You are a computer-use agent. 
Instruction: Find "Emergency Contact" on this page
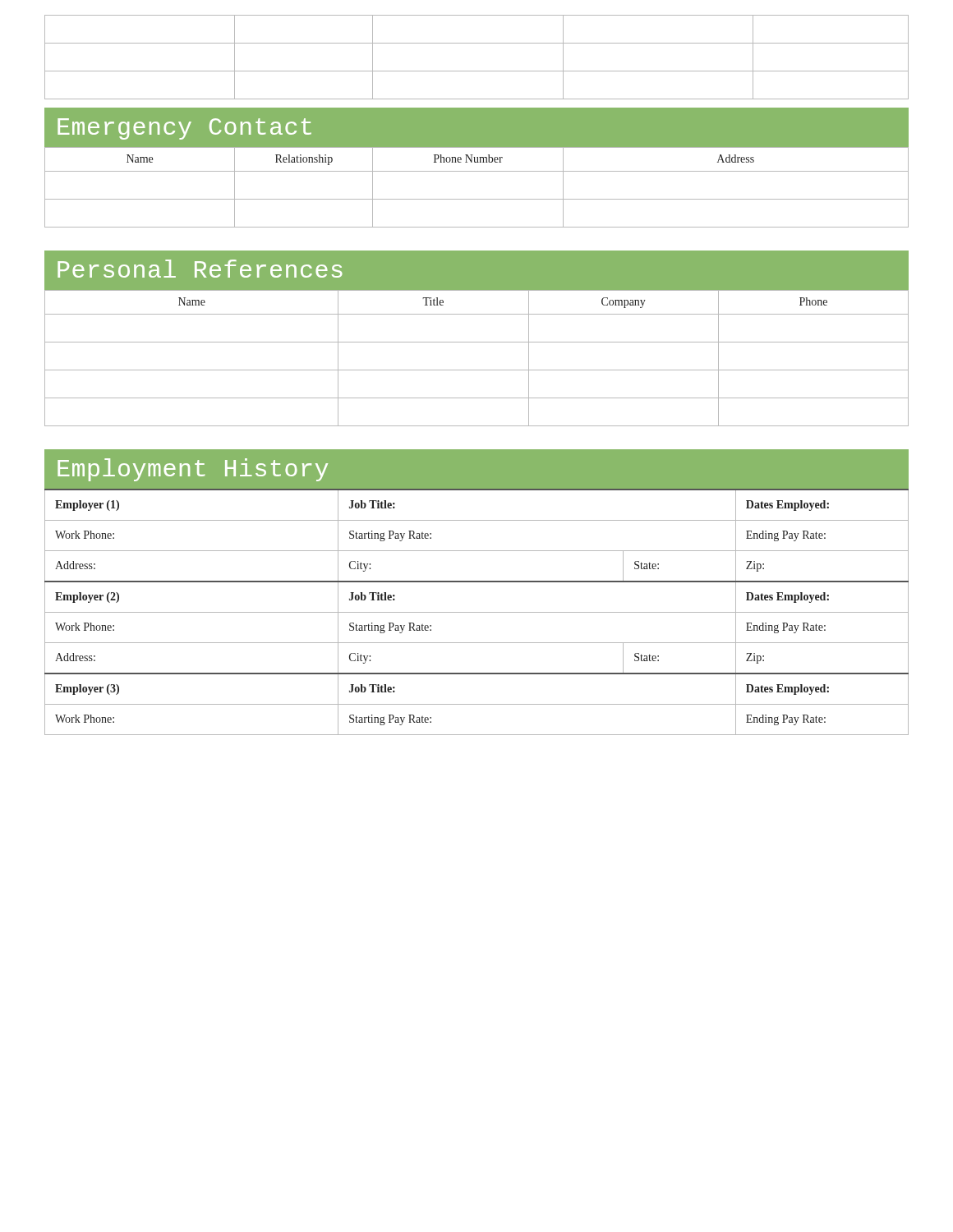(x=185, y=128)
